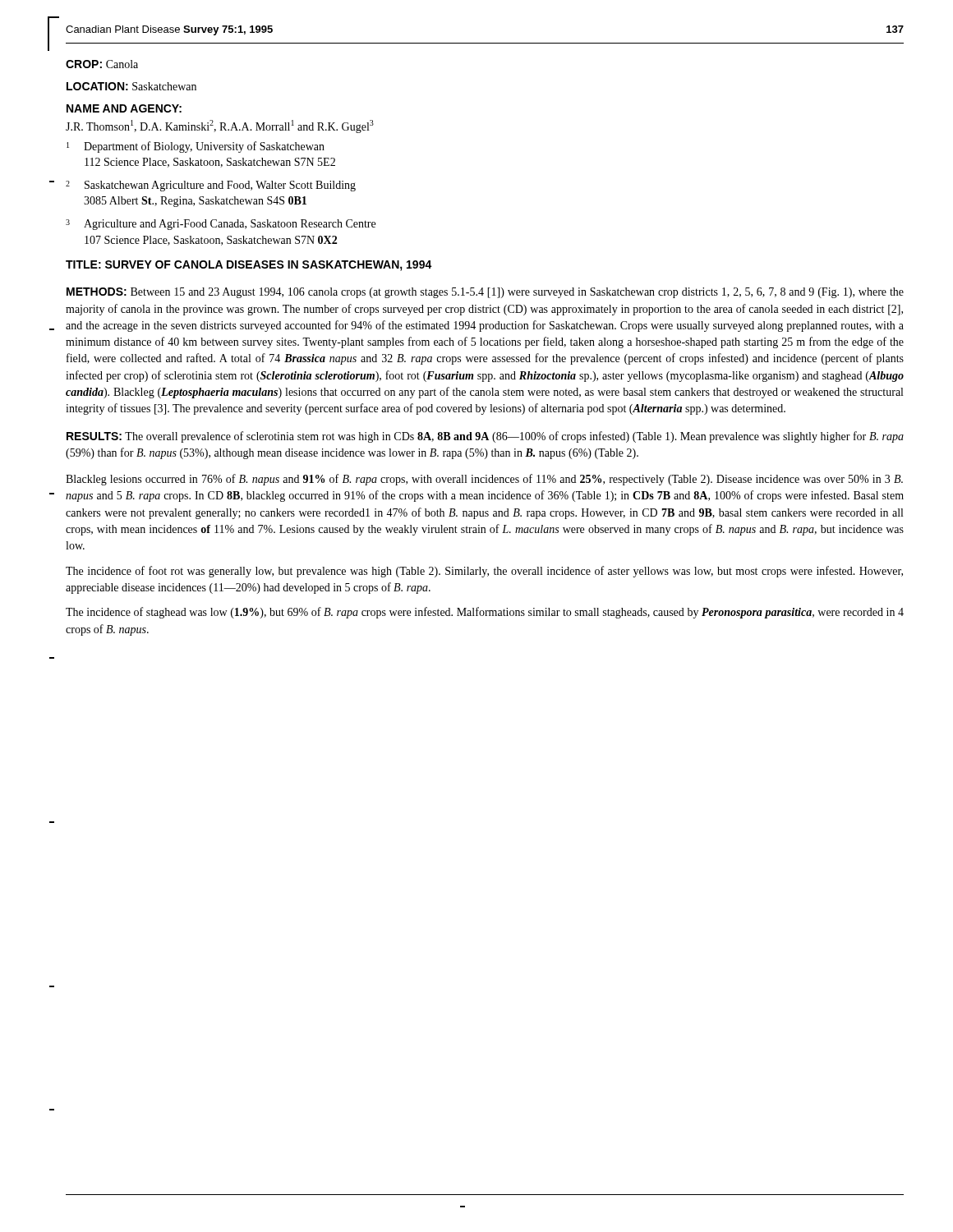Click on the passage starting "RESULTS: The overall prevalence of sclerotinia stem rot"
The image size is (953, 1232).
(485, 444)
